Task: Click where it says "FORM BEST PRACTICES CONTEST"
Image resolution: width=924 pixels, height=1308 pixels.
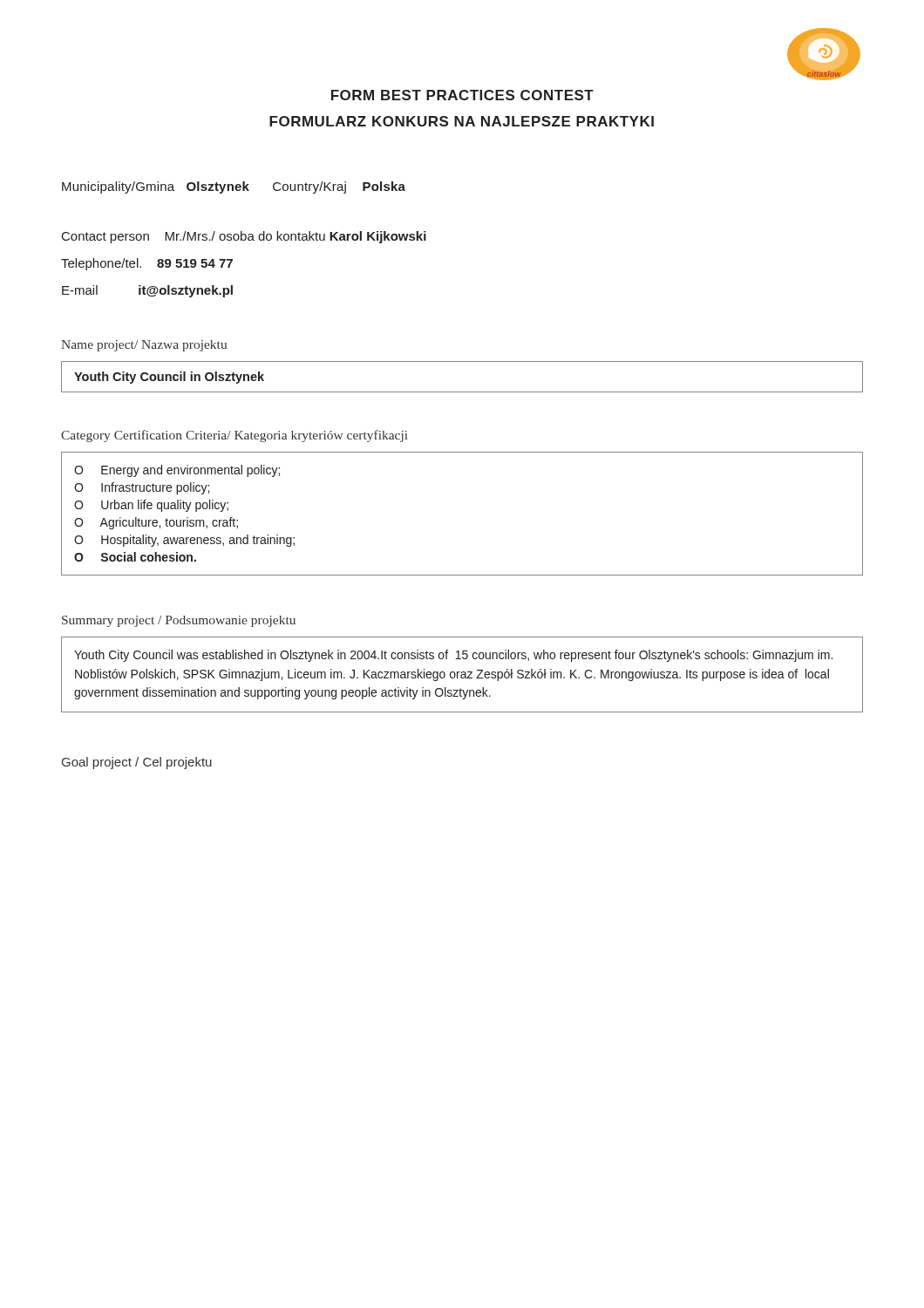Action: (x=462, y=95)
